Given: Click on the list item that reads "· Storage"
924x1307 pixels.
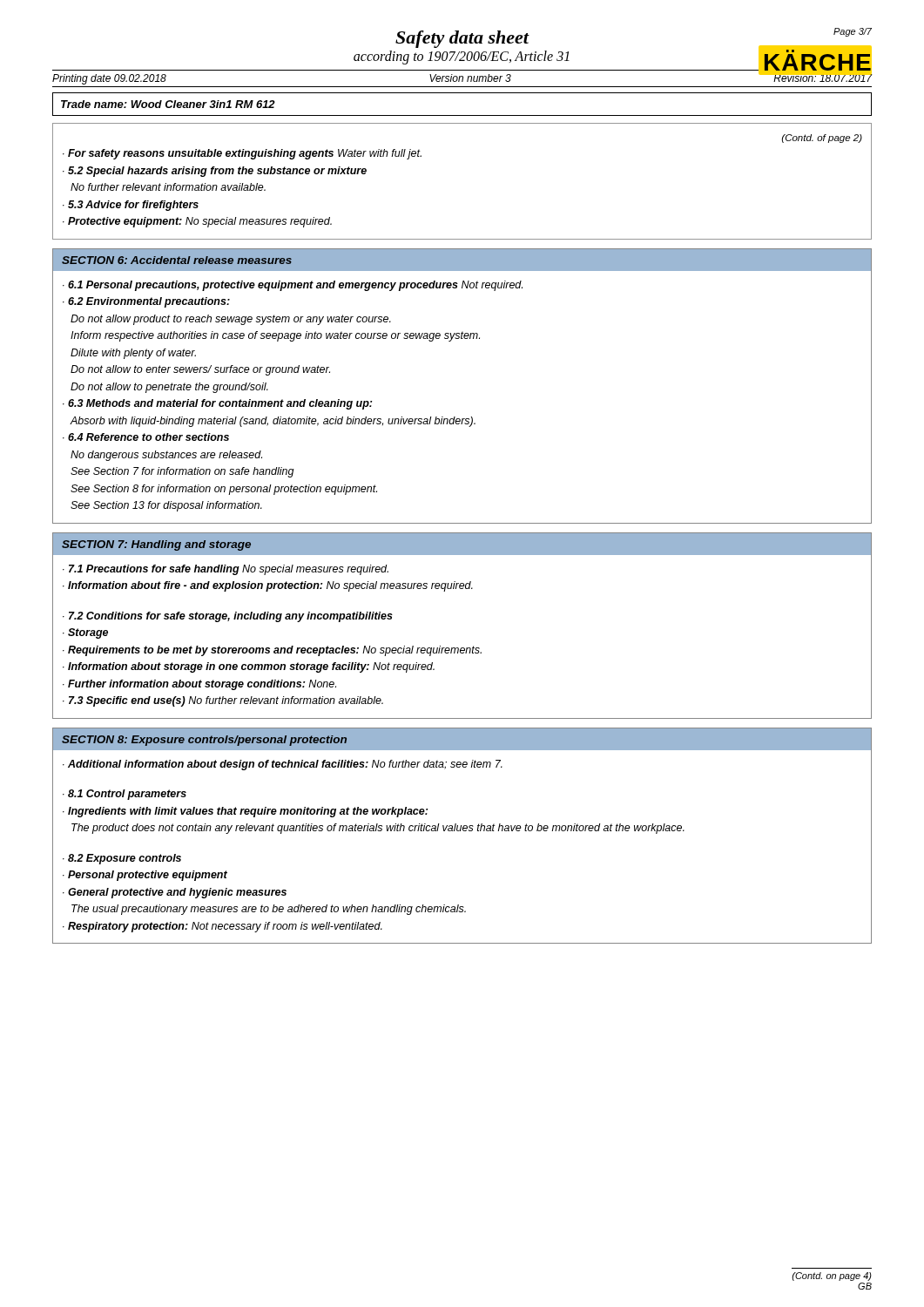Looking at the screenshot, I should coord(85,633).
